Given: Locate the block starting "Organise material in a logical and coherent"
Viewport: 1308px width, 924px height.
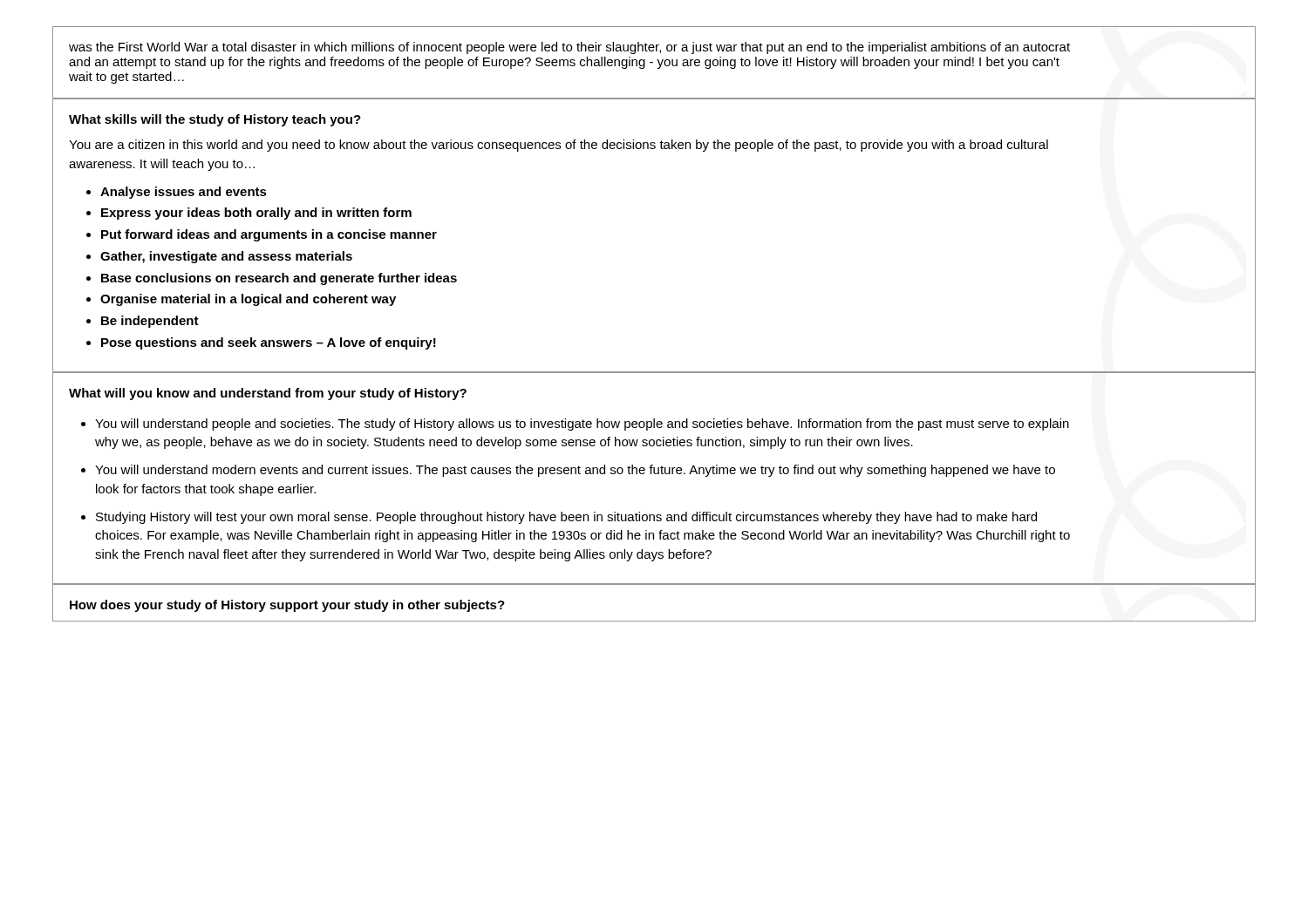Looking at the screenshot, I should point(248,299).
